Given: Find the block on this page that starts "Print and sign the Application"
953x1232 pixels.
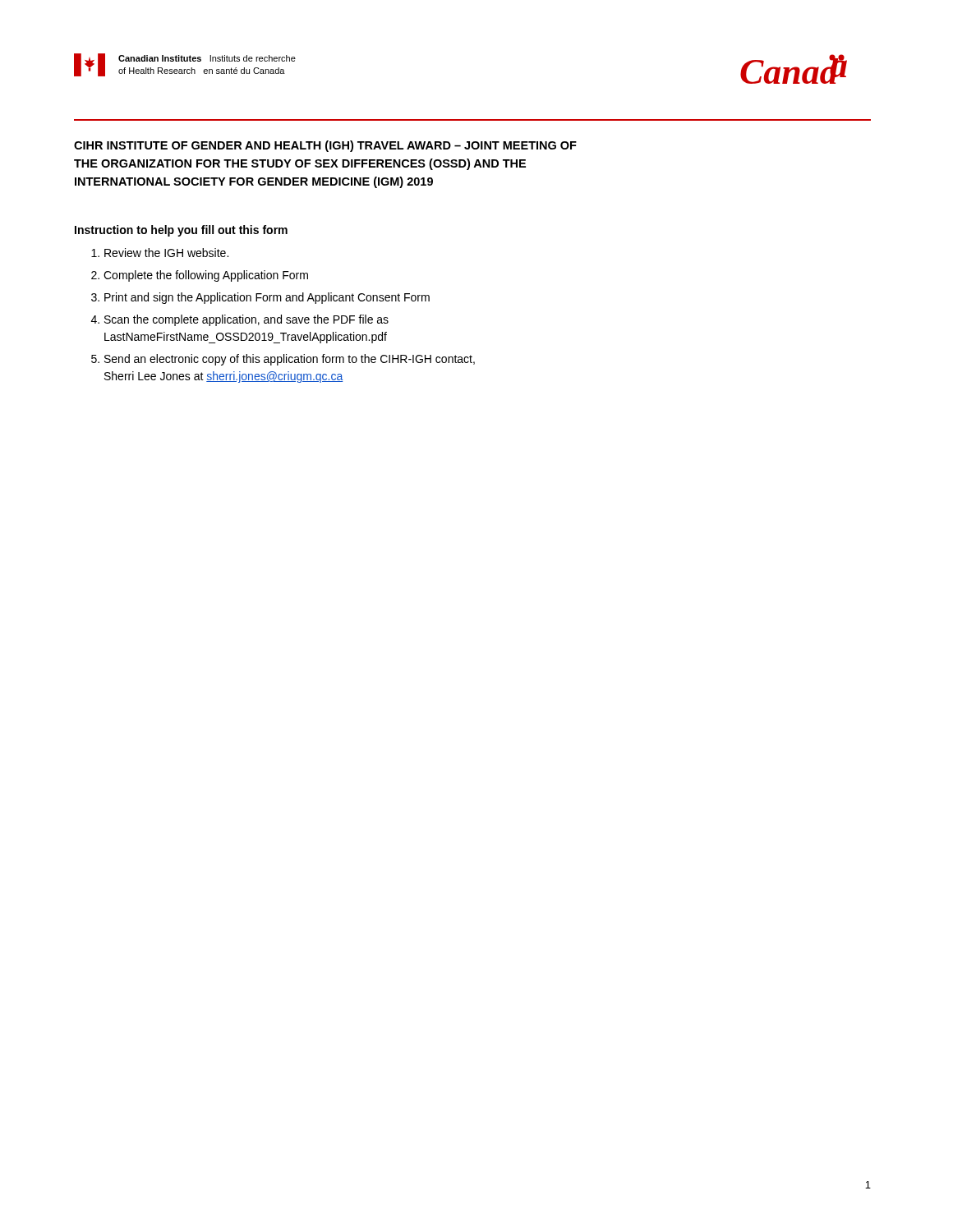Looking at the screenshot, I should pos(267,298).
